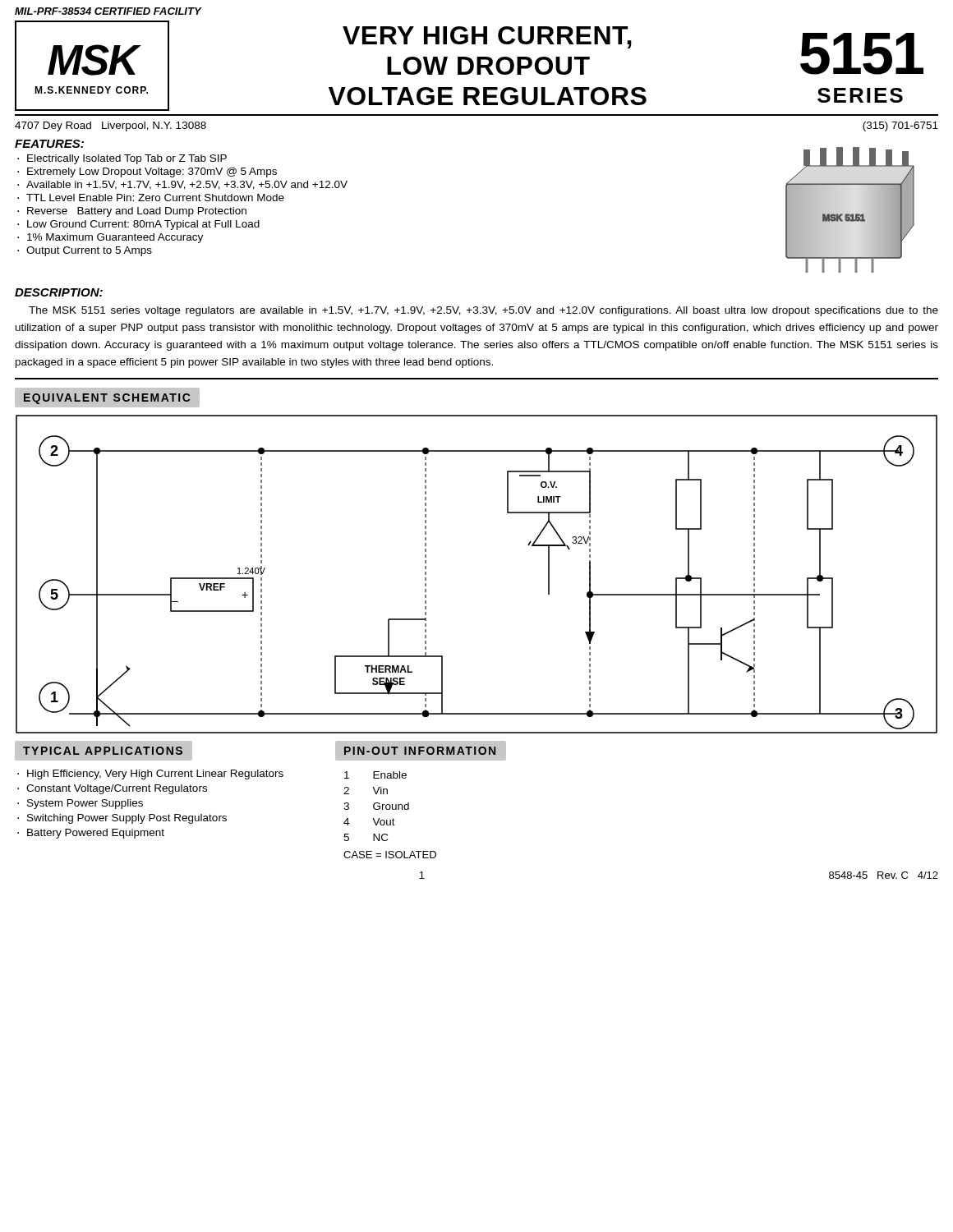953x1232 pixels.
Task: Click on the schematic
Action: tap(476, 574)
